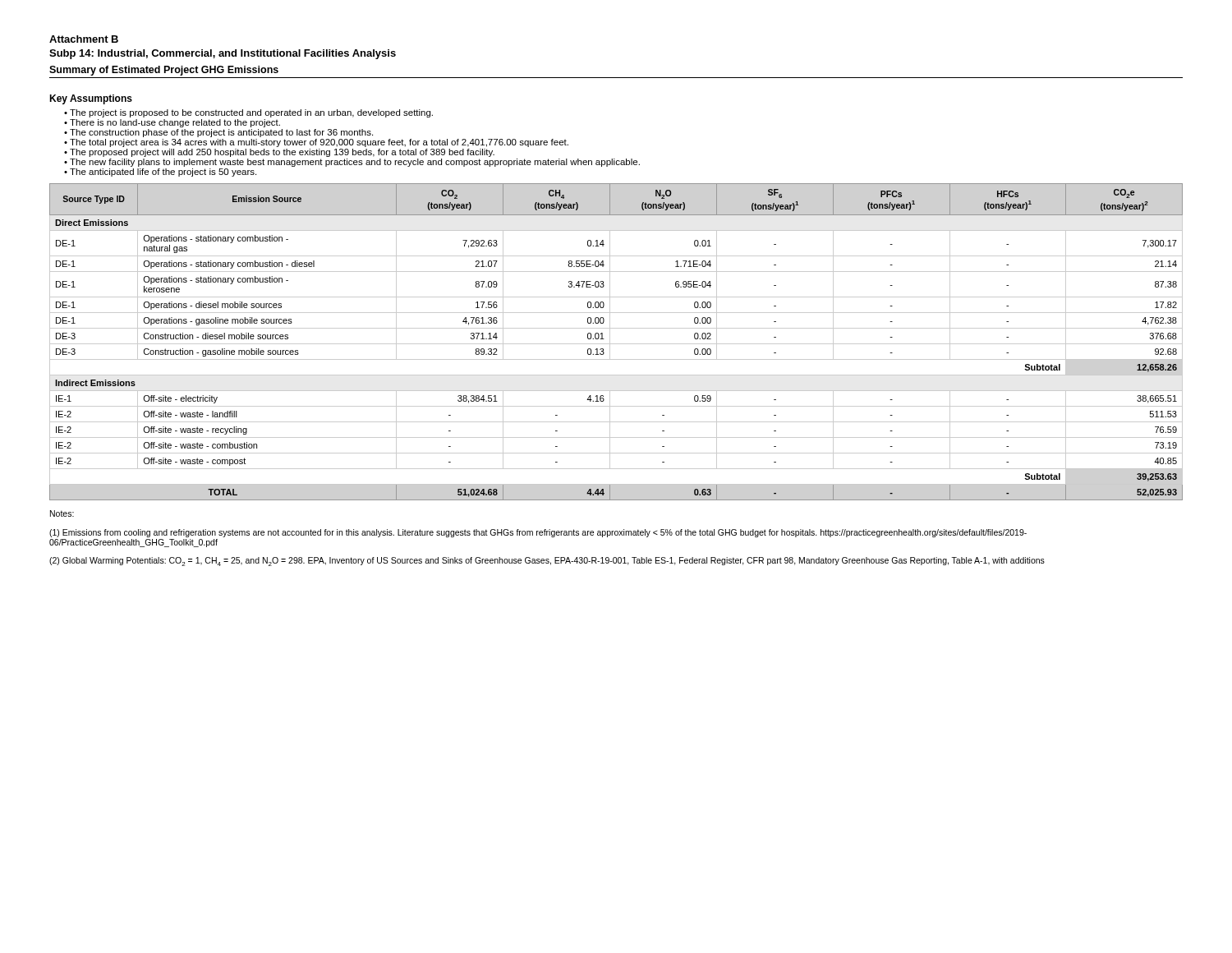Navigate to the text starting "• The construction"
The width and height of the screenshot is (1232, 953).
(x=219, y=132)
